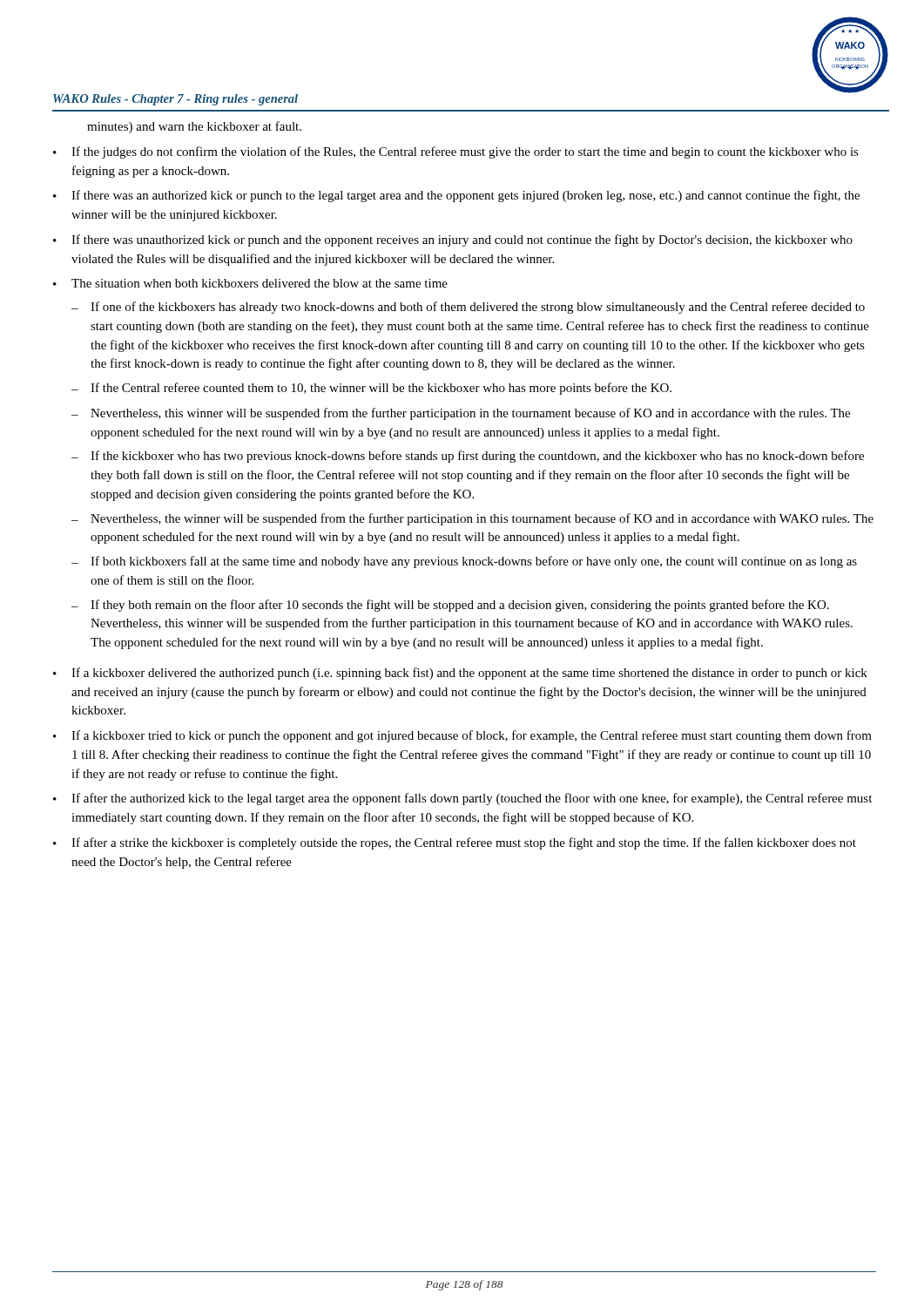The image size is (924, 1307).
Task: Locate the block of text that opens with "– If the Central referee"
Action: (474, 389)
